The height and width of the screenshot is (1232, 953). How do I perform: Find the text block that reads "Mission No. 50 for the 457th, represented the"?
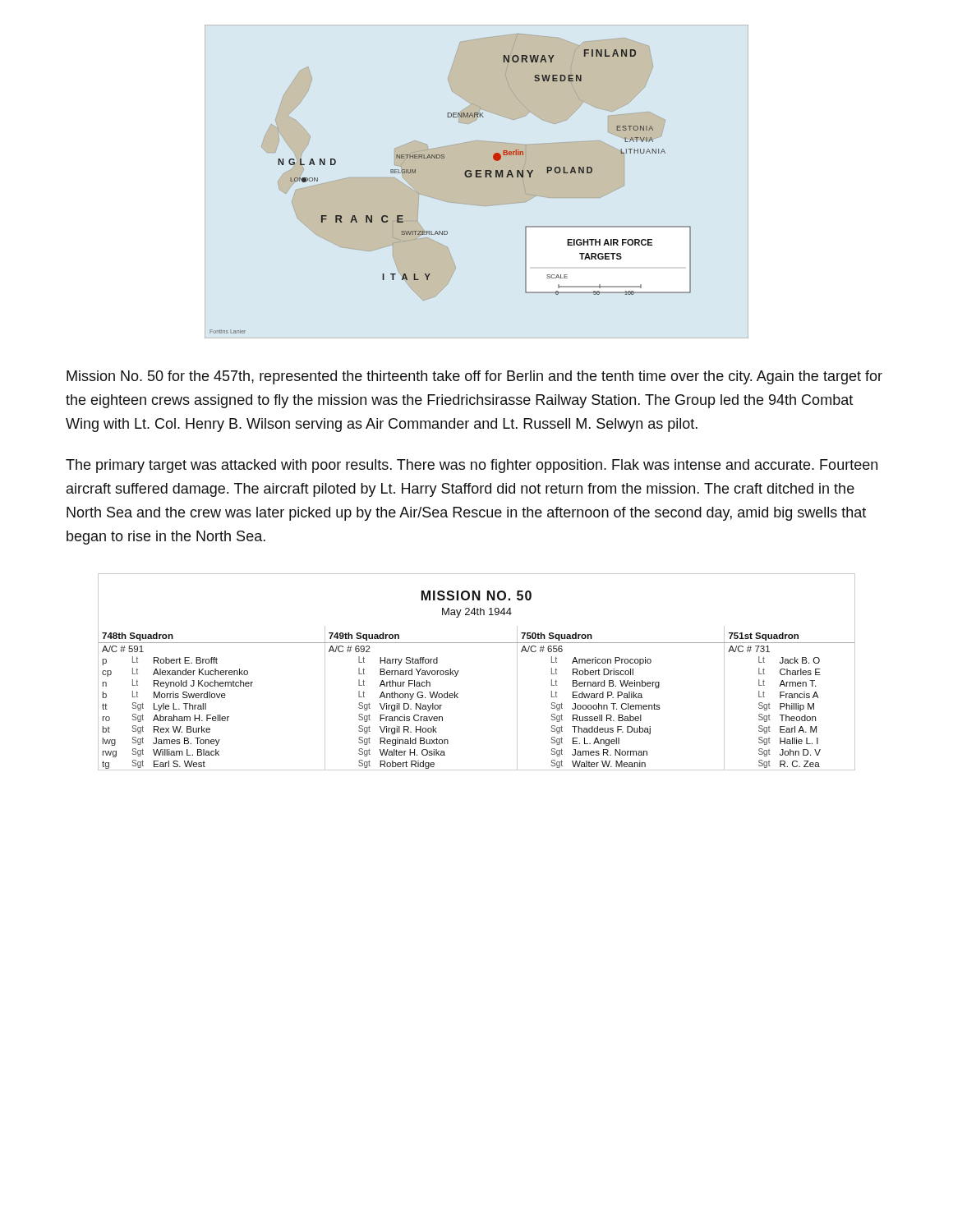point(474,400)
